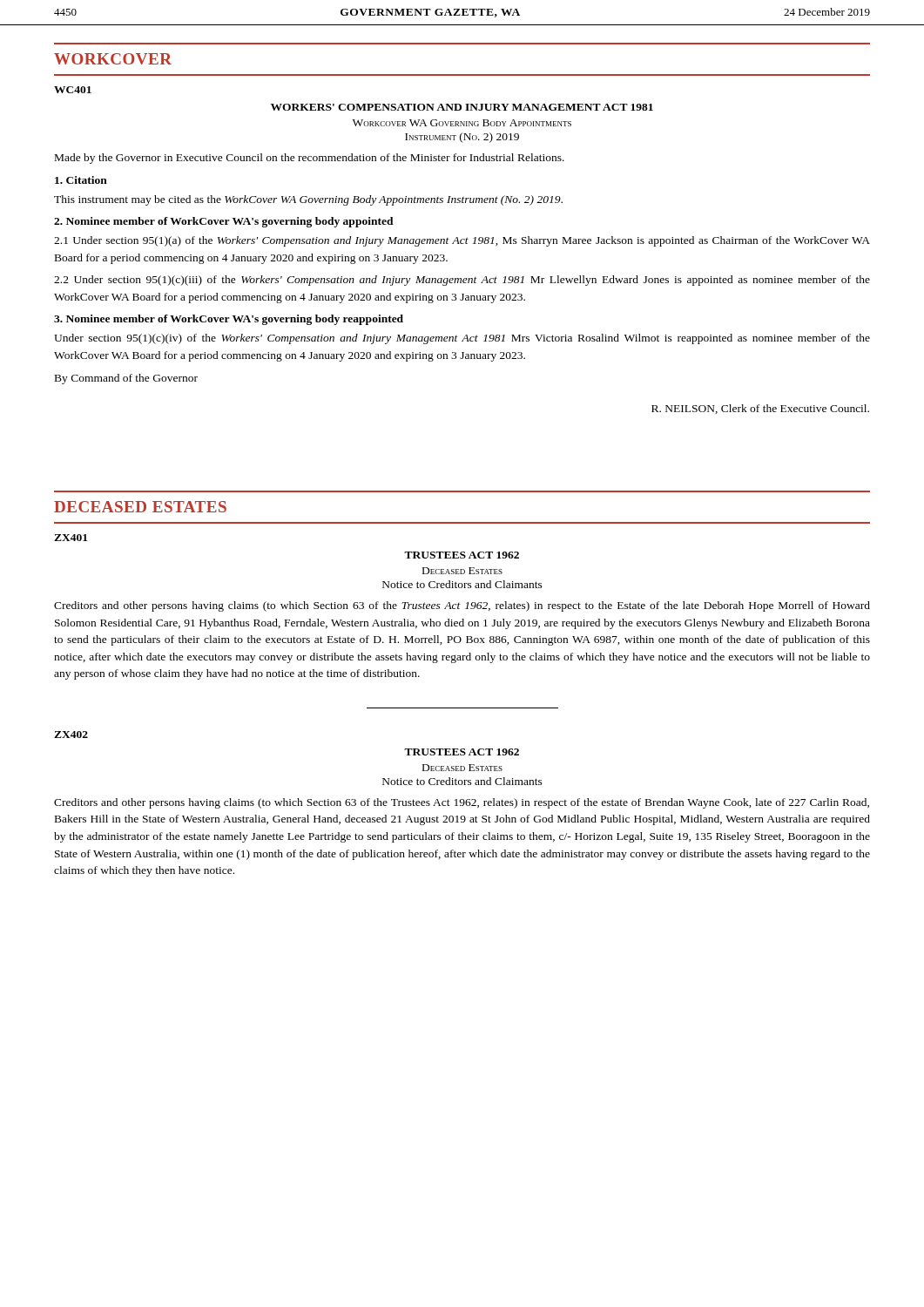Locate the block of text that opens with "Under section 95(1)(c)(iv) of the"

(462, 346)
